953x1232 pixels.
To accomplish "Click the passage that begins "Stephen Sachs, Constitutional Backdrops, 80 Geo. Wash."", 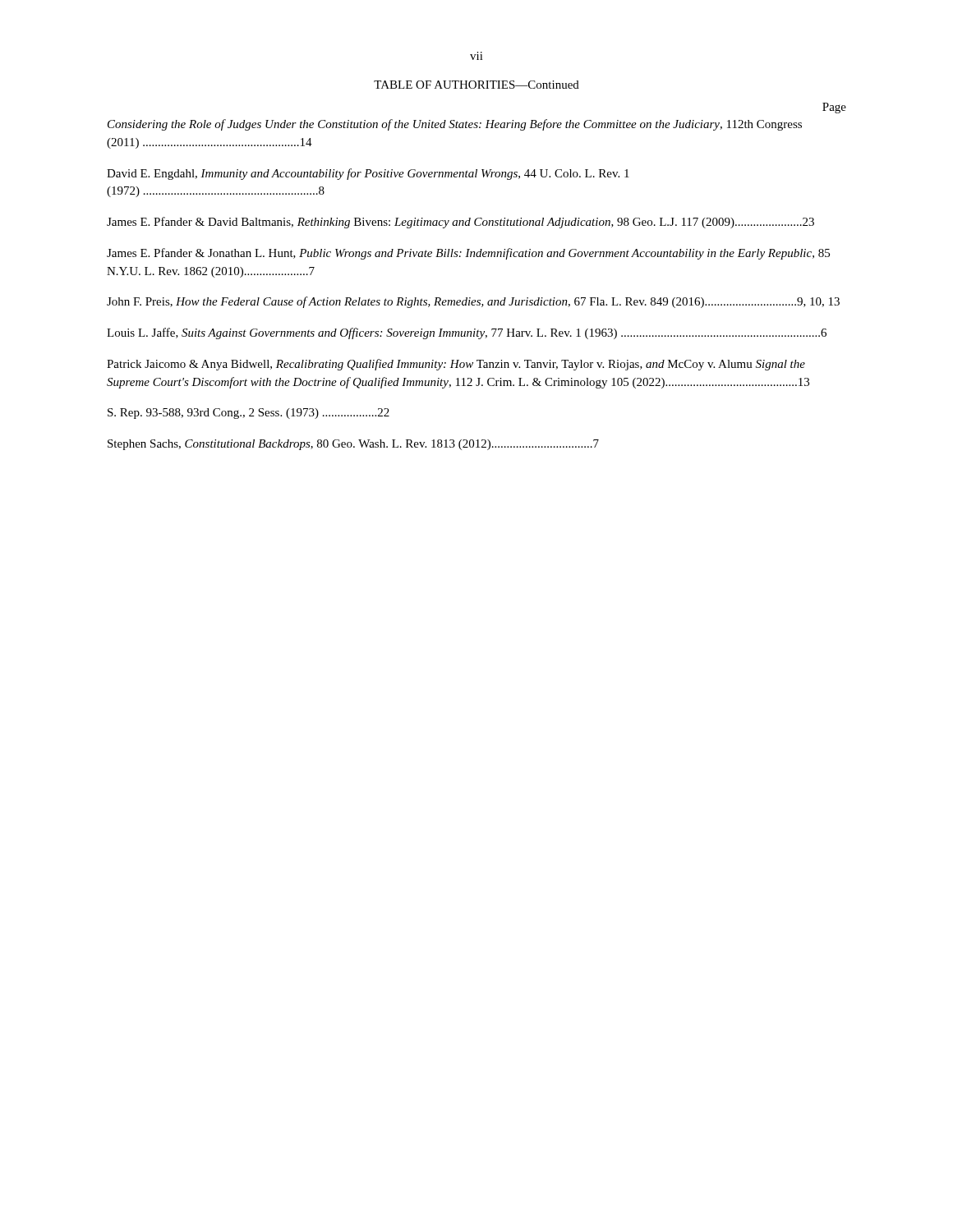I will pos(476,444).
